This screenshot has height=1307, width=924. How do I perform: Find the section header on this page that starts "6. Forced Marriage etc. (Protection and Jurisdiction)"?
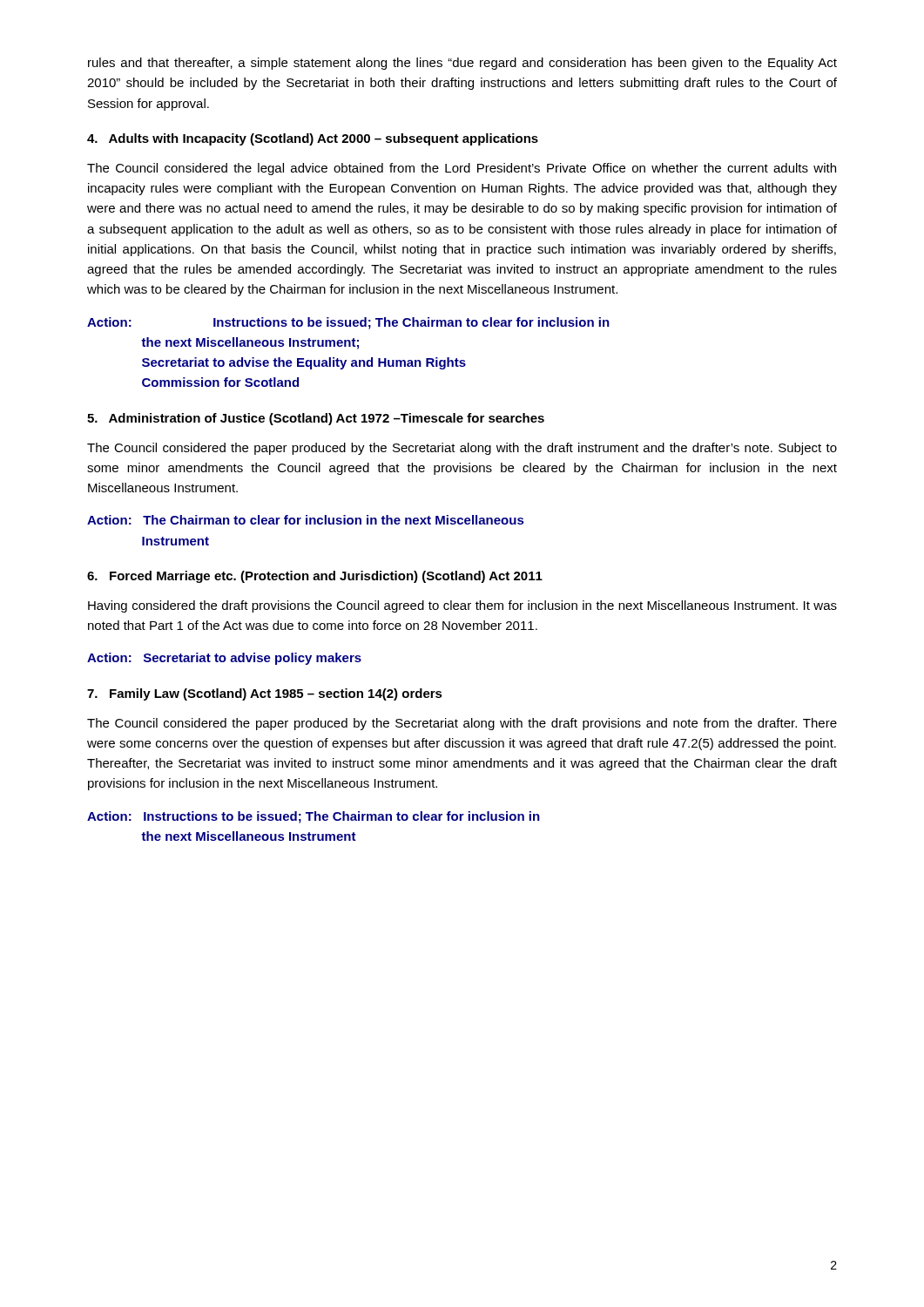(315, 575)
